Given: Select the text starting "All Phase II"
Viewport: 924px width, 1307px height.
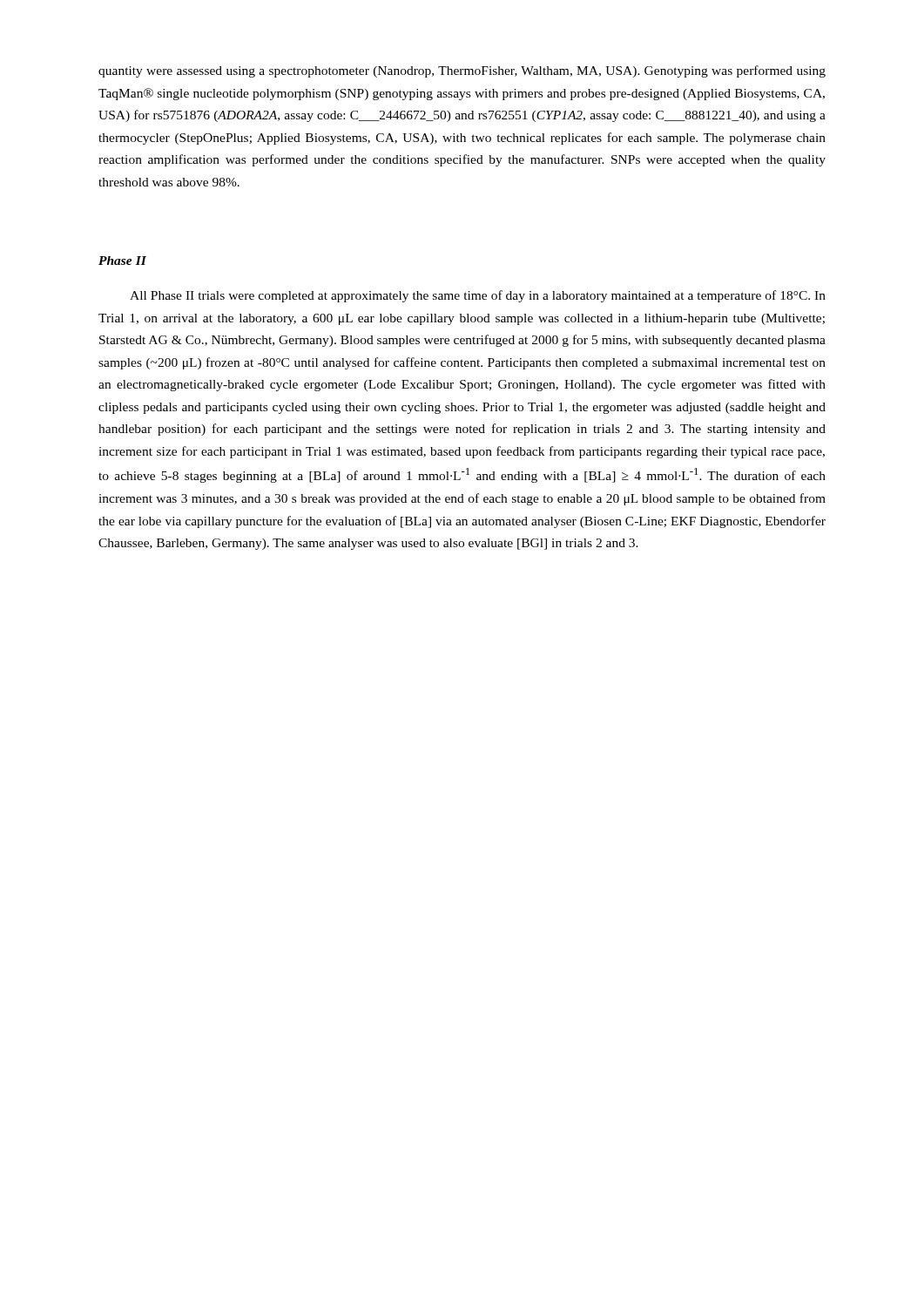Looking at the screenshot, I should coord(462,419).
